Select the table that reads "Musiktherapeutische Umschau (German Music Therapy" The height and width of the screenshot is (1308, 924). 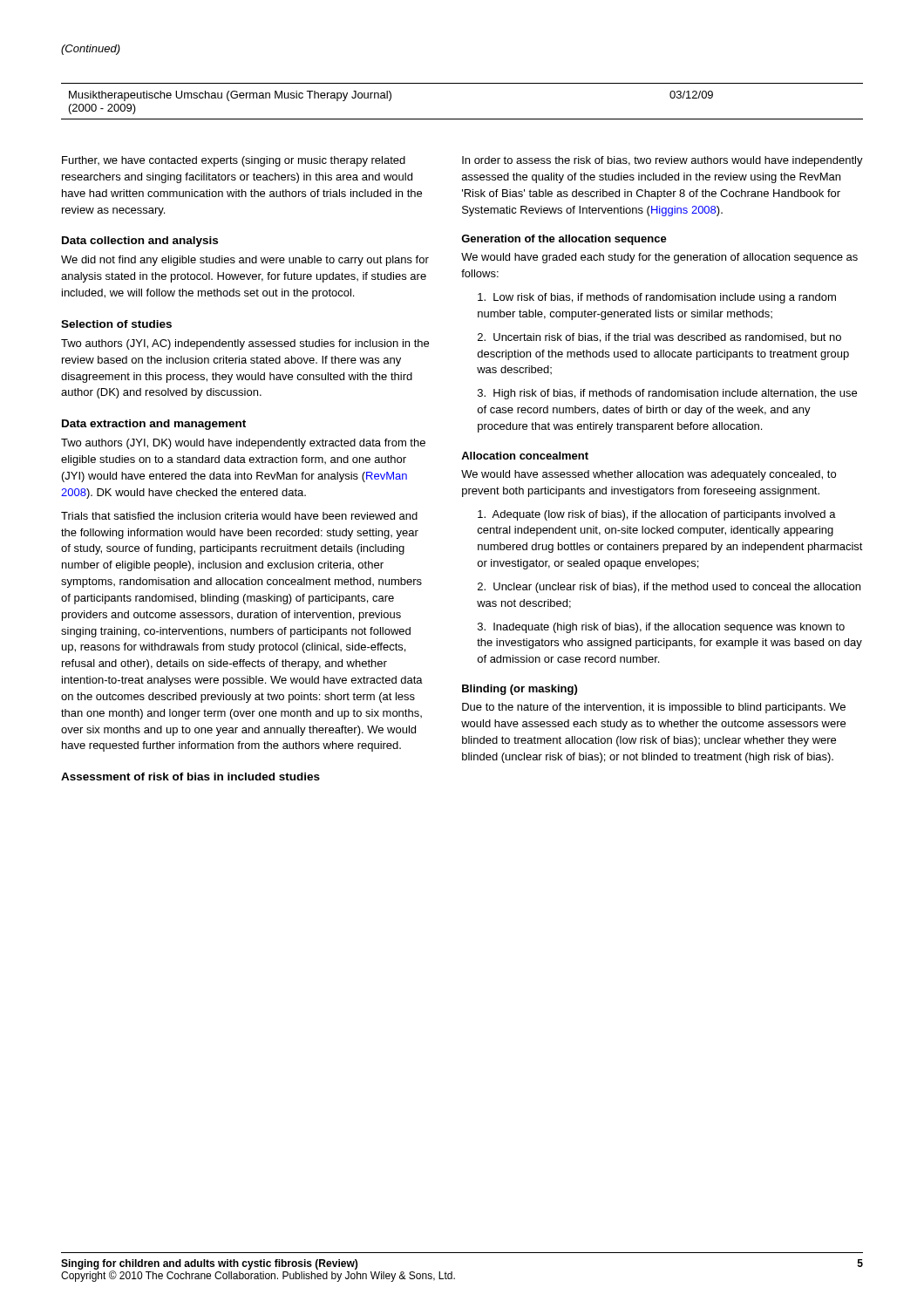click(x=462, y=101)
